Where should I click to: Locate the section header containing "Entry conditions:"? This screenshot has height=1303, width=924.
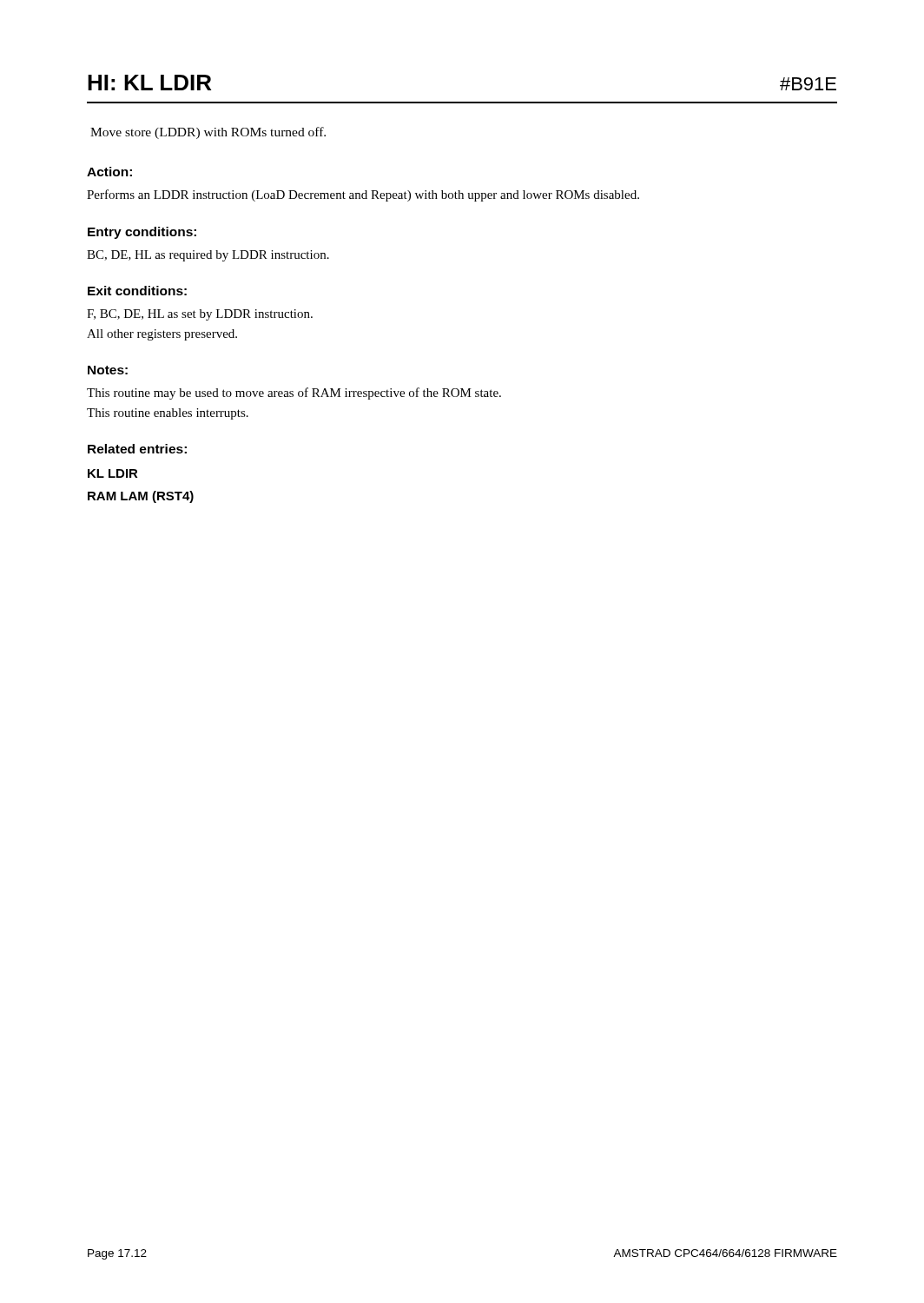point(142,233)
